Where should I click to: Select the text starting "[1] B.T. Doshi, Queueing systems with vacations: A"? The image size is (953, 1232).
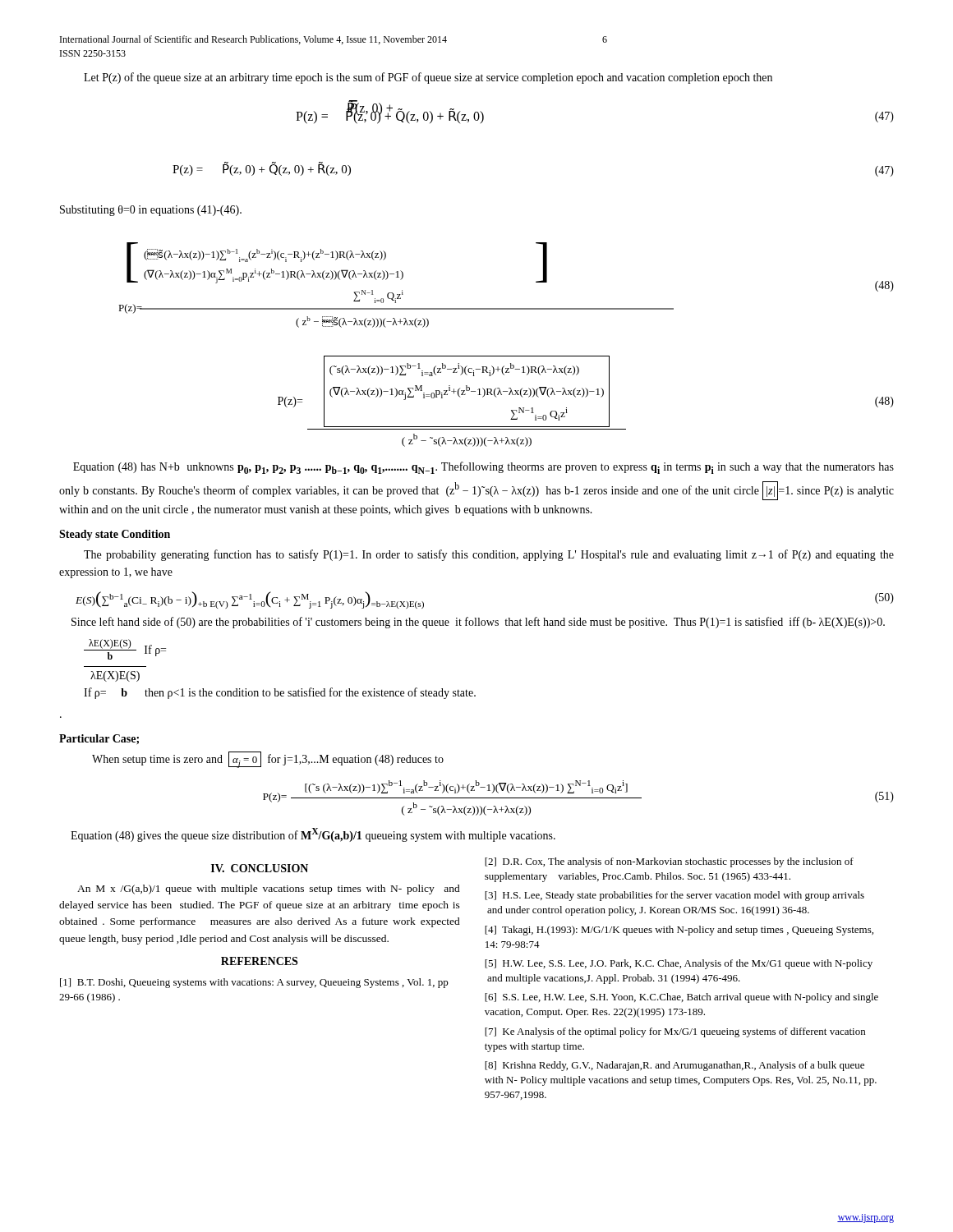pyautogui.click(x=254, y=989)
